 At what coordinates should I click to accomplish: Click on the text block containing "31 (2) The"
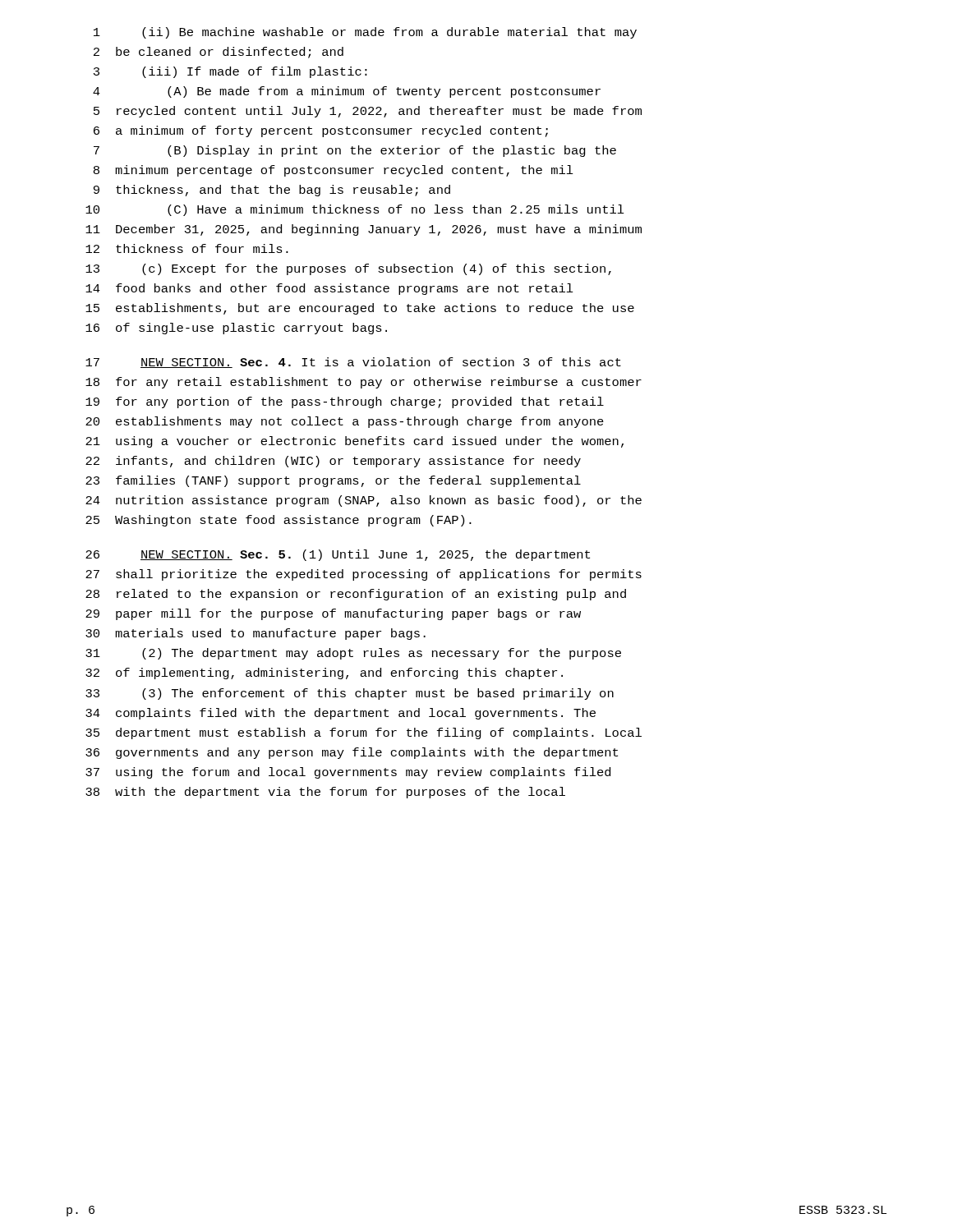tap(476, 654)
